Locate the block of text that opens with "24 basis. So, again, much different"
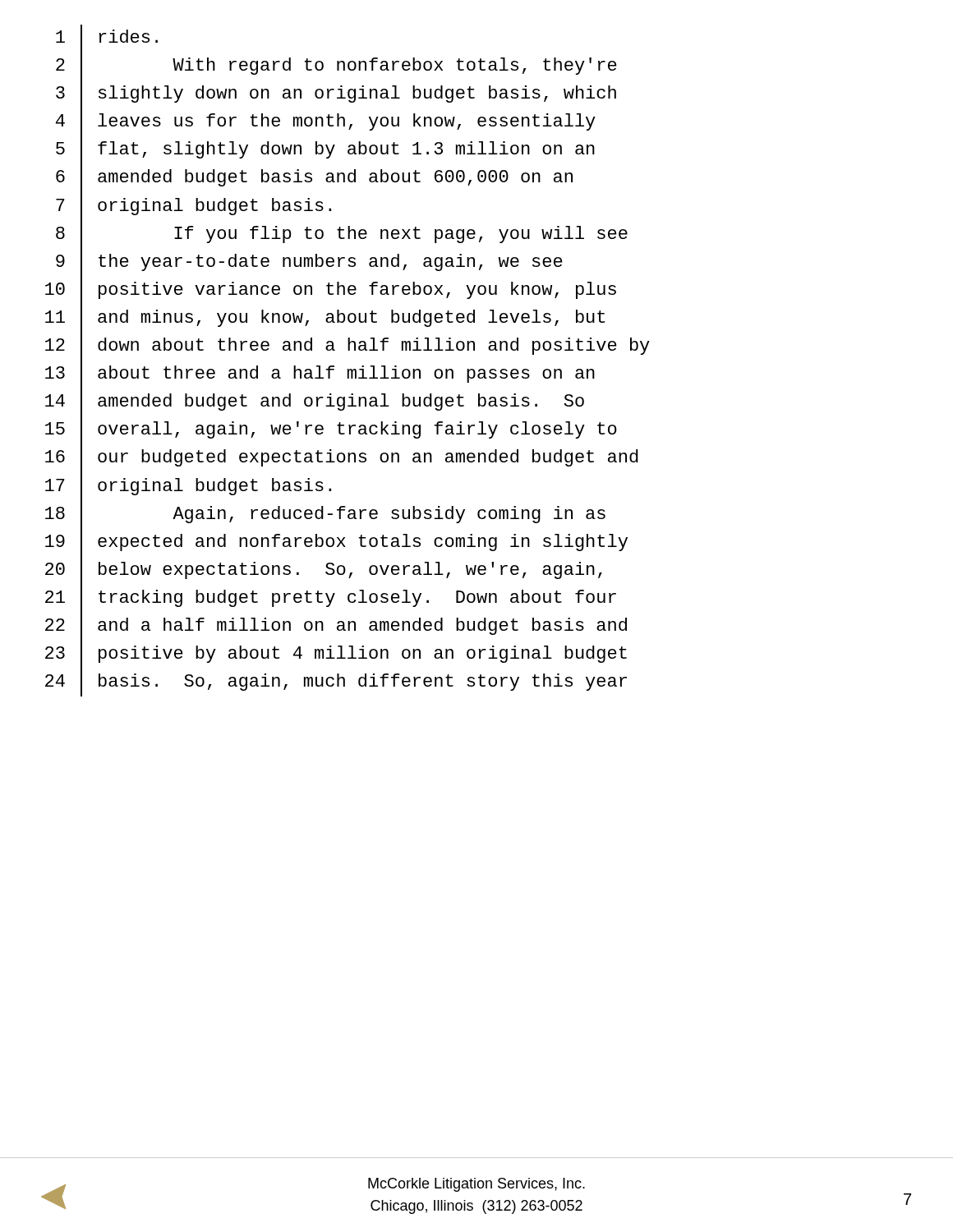The width and height of the screenshot is (953, 1232). pos(476,683)
